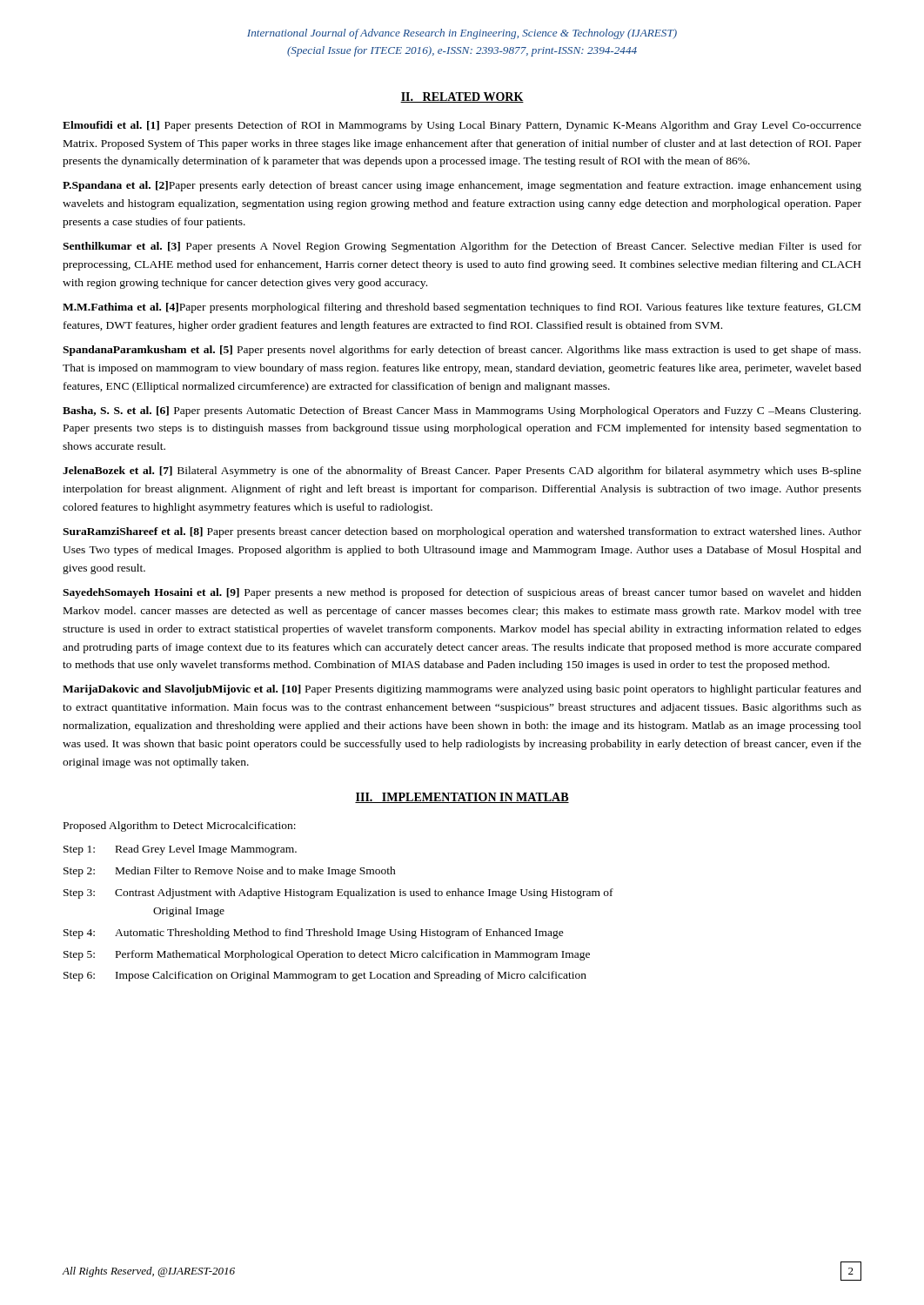The image size is (924, 1305).
Task: Navigate to the text block starting "SayedehSomayeh Hosaini et al. [9] Paper"
Action: click(462, 628)
